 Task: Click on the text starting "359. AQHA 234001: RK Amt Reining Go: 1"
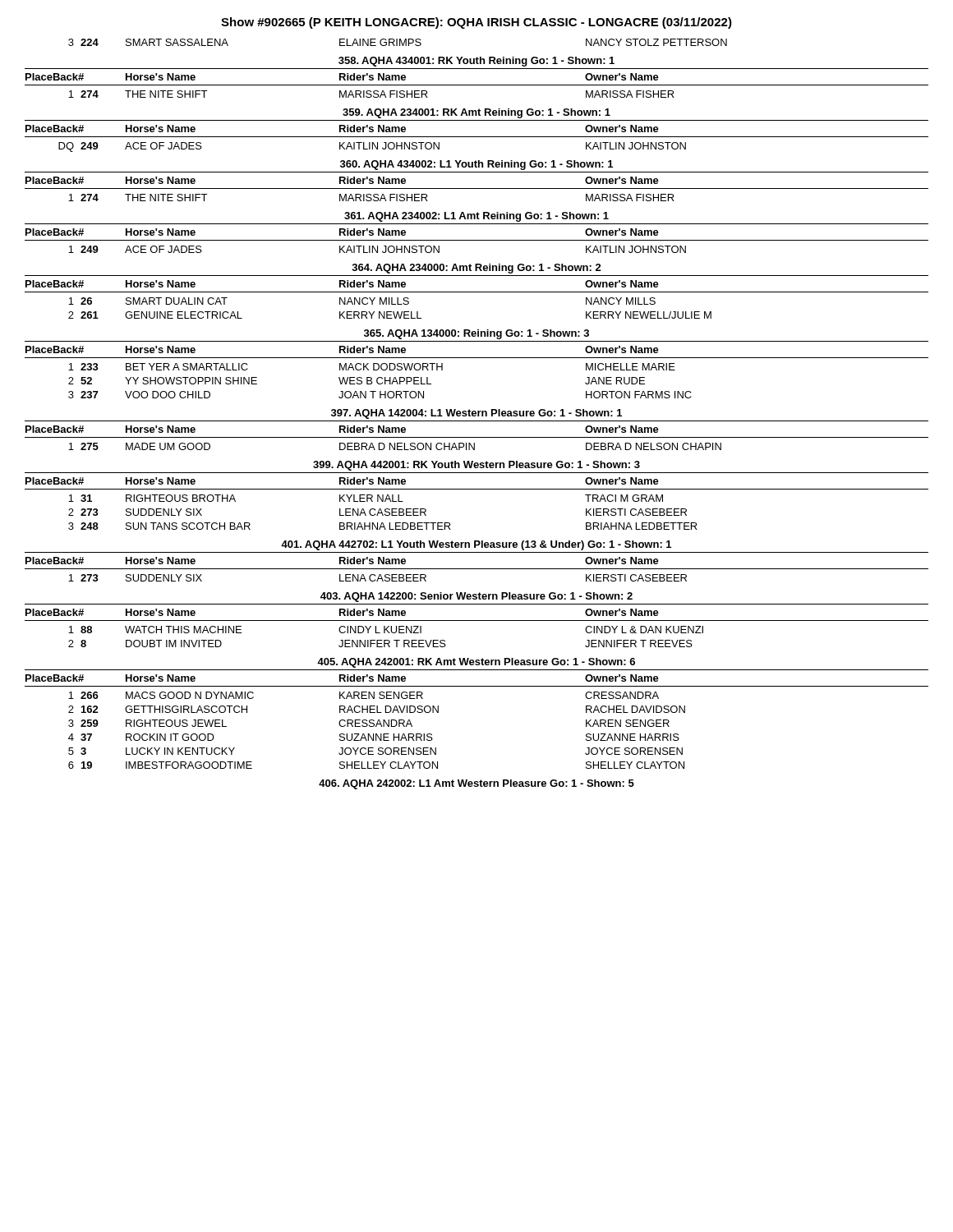476,112
